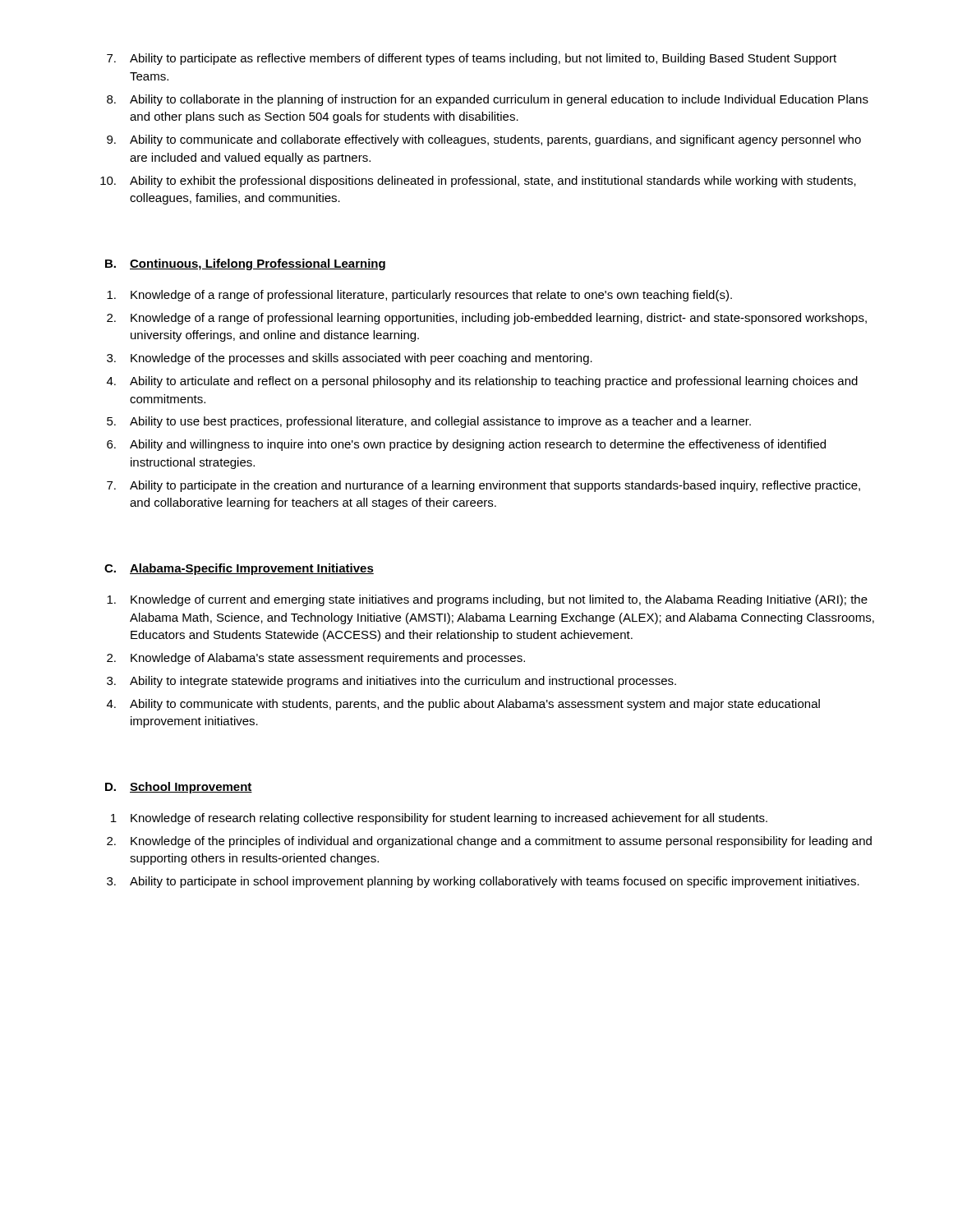Point to the text starting "9. Ability to communicate"
Image resolution: width=953 pixels, height=1232 pixels.
(476, 148)
